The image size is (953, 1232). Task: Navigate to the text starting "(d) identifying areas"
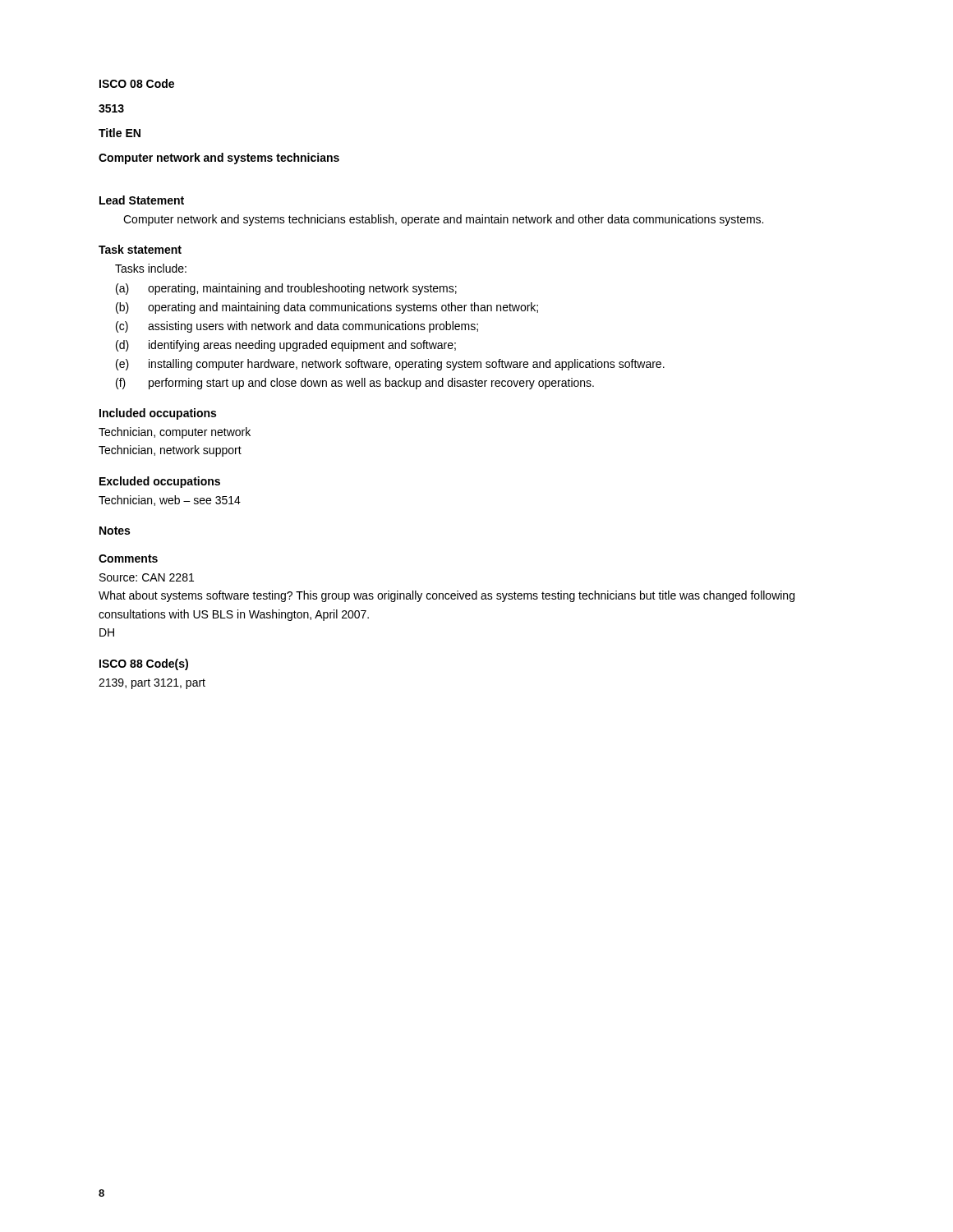click(286, 346)
